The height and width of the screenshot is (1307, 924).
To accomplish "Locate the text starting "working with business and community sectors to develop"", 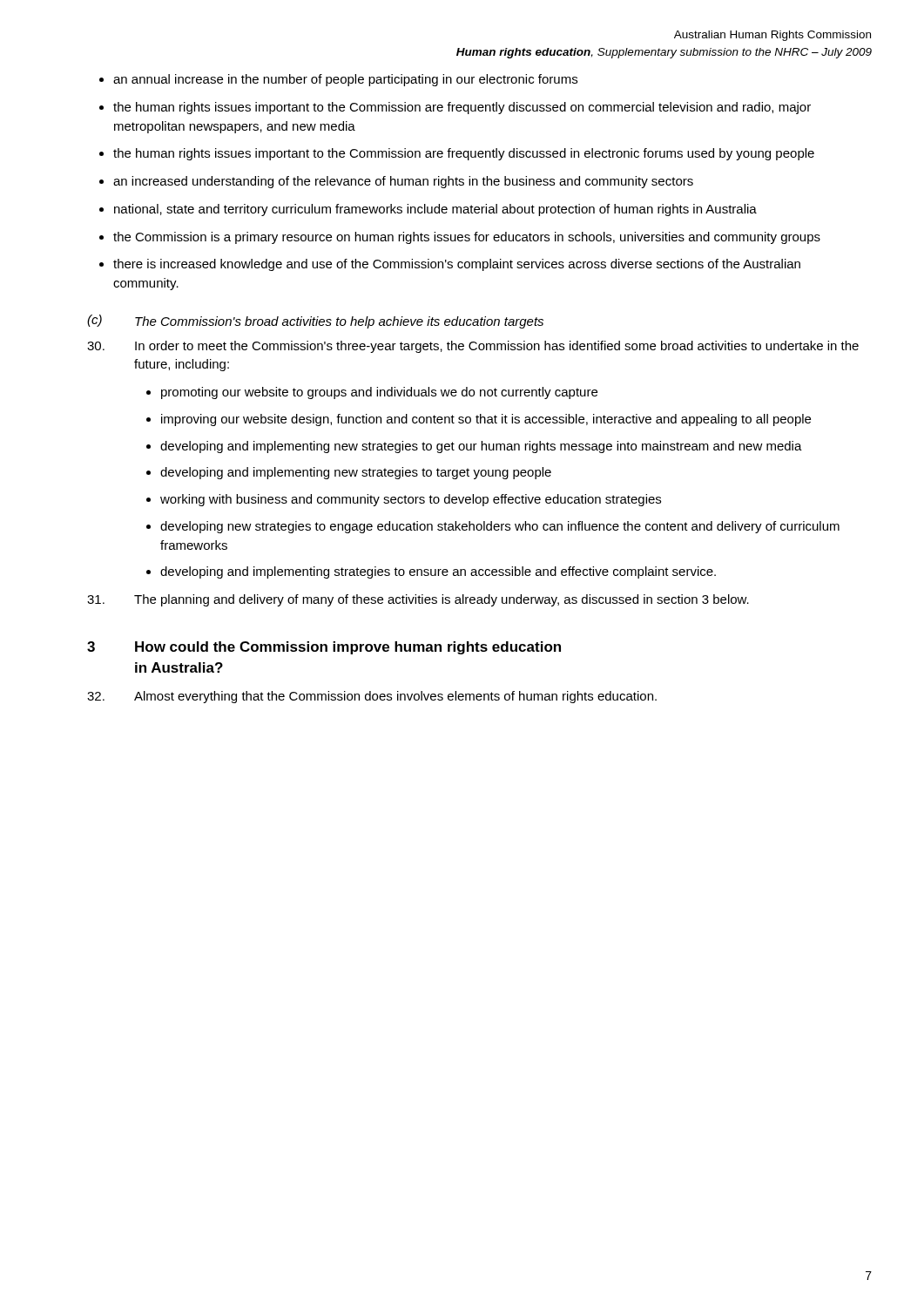I will click(x=512, y=499).
